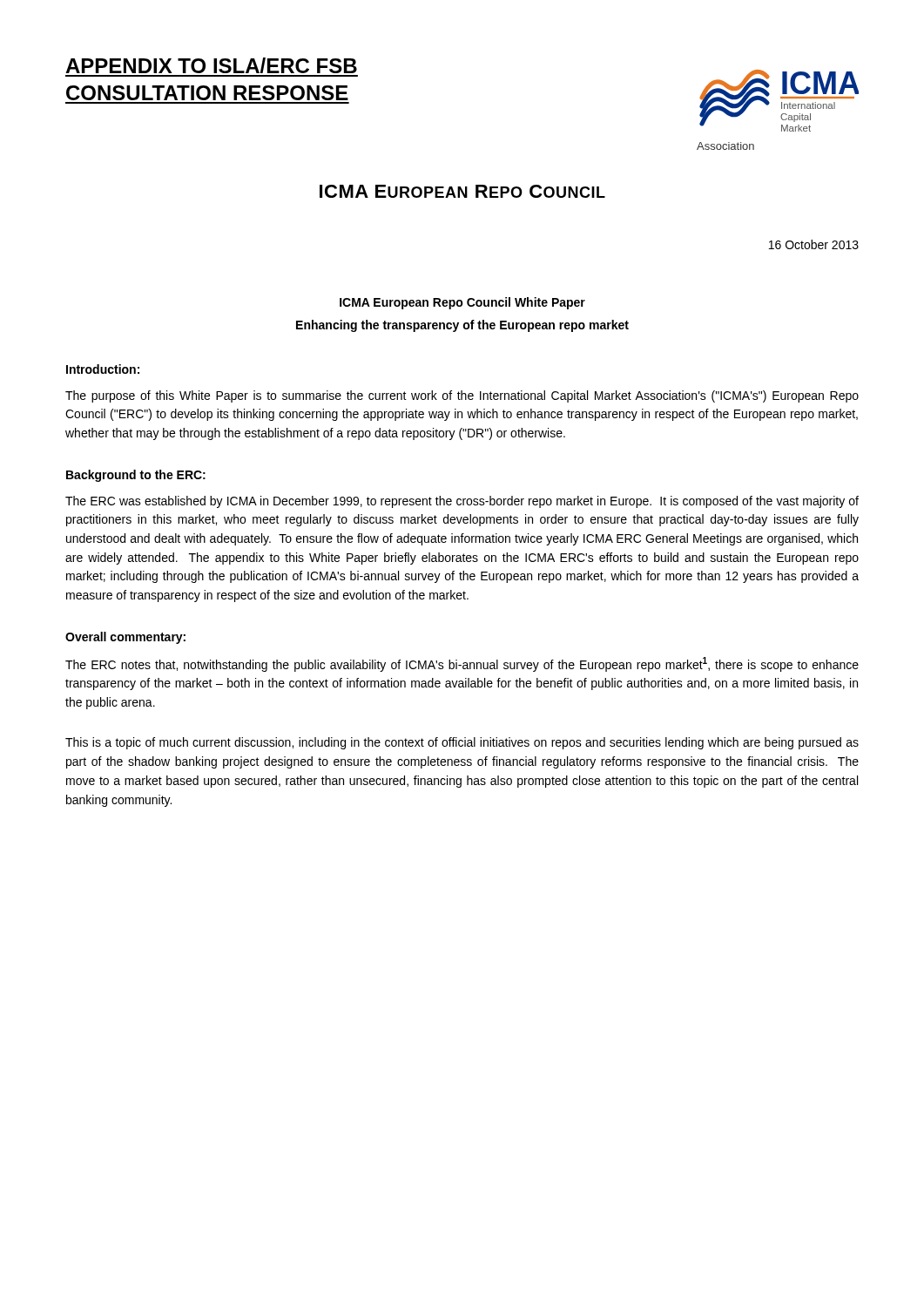Find the section header containing "Overall commentary:"
Image resolution: width=924 pixels, height=1307 pixels.
126,637
